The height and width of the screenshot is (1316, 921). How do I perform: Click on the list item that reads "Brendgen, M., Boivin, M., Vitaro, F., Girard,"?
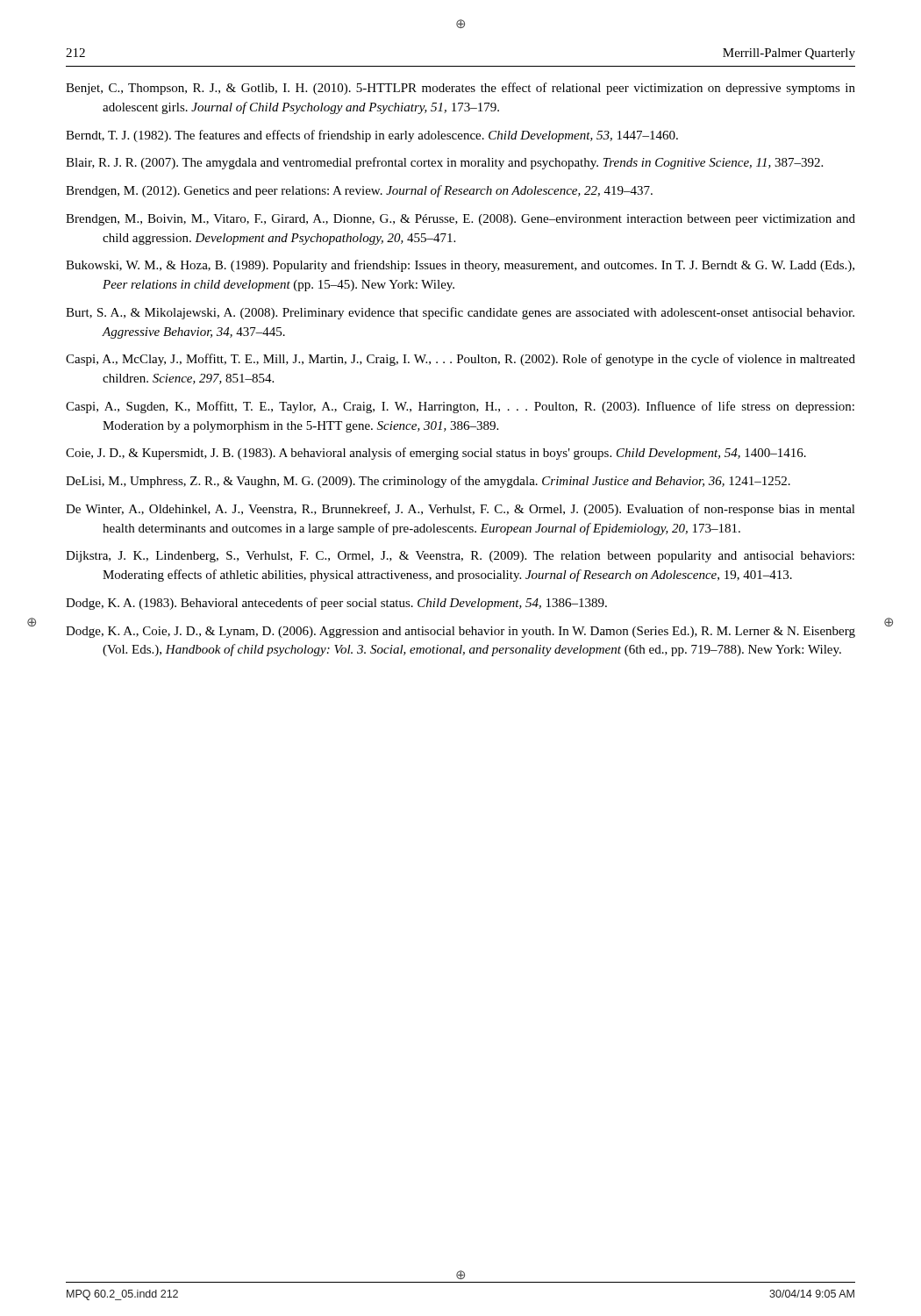pos(460,228)
